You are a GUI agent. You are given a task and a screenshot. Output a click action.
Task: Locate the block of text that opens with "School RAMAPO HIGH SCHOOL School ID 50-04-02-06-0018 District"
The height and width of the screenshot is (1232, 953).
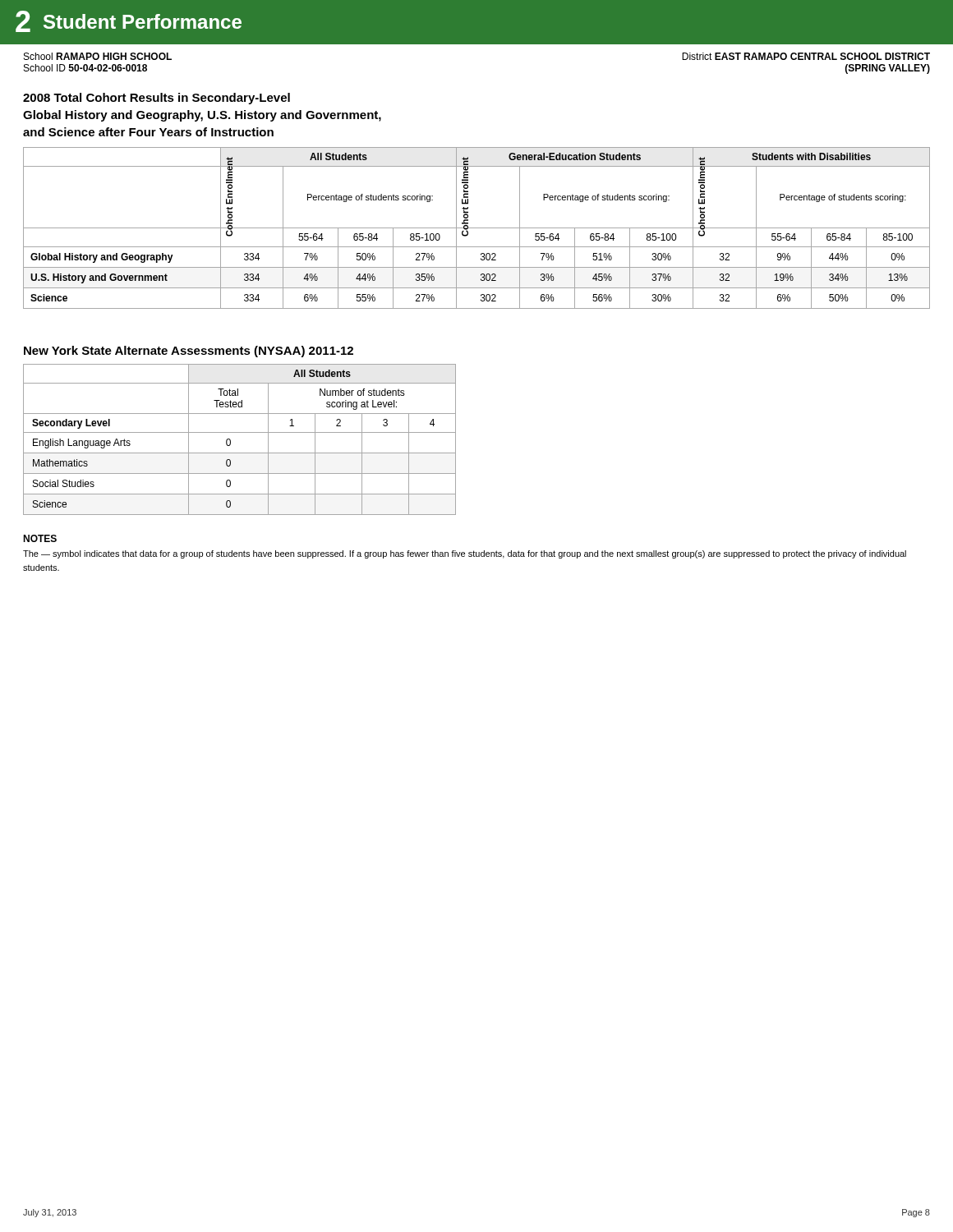106,56
